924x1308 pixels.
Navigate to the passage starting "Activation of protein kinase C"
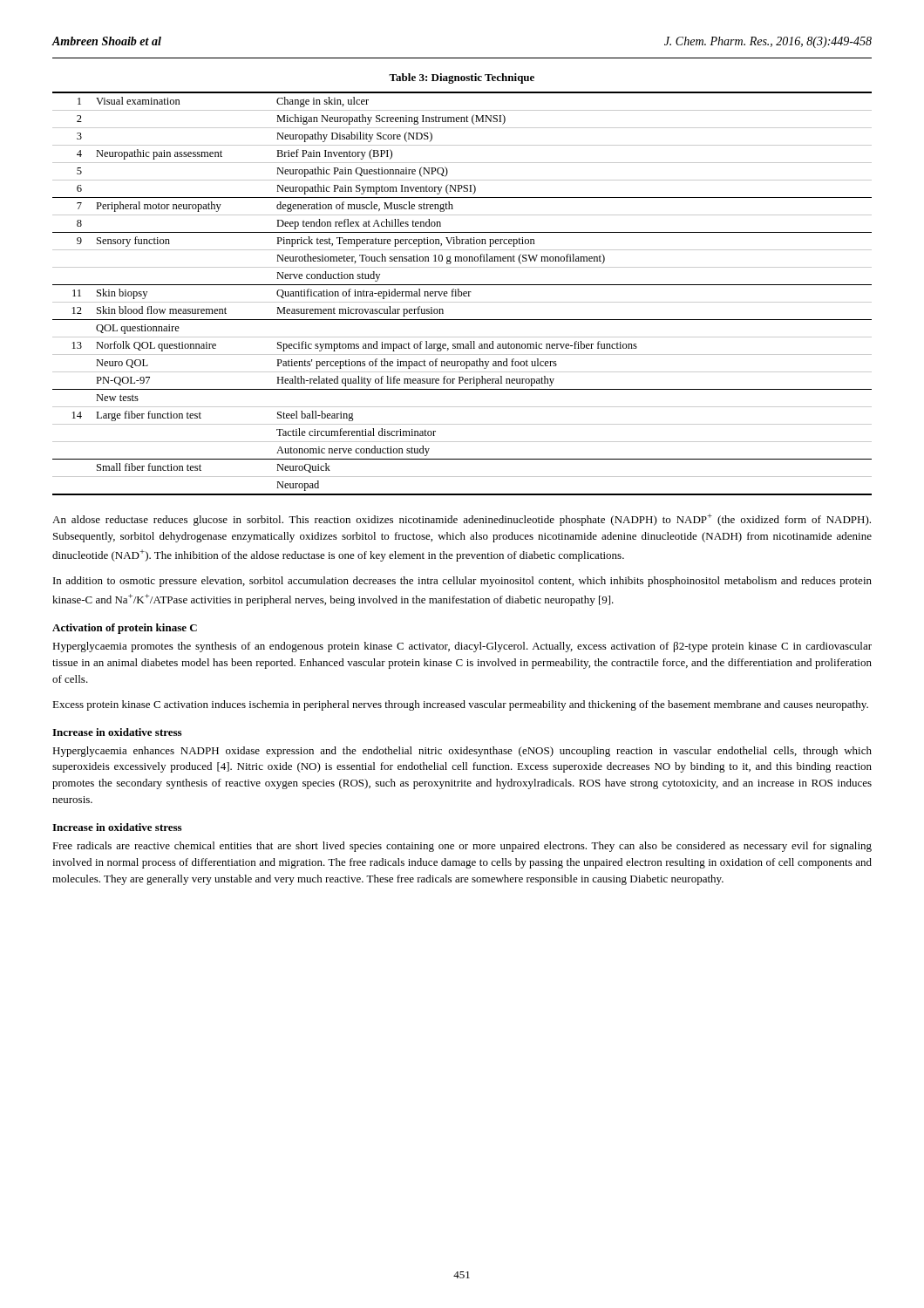(125, 628)
